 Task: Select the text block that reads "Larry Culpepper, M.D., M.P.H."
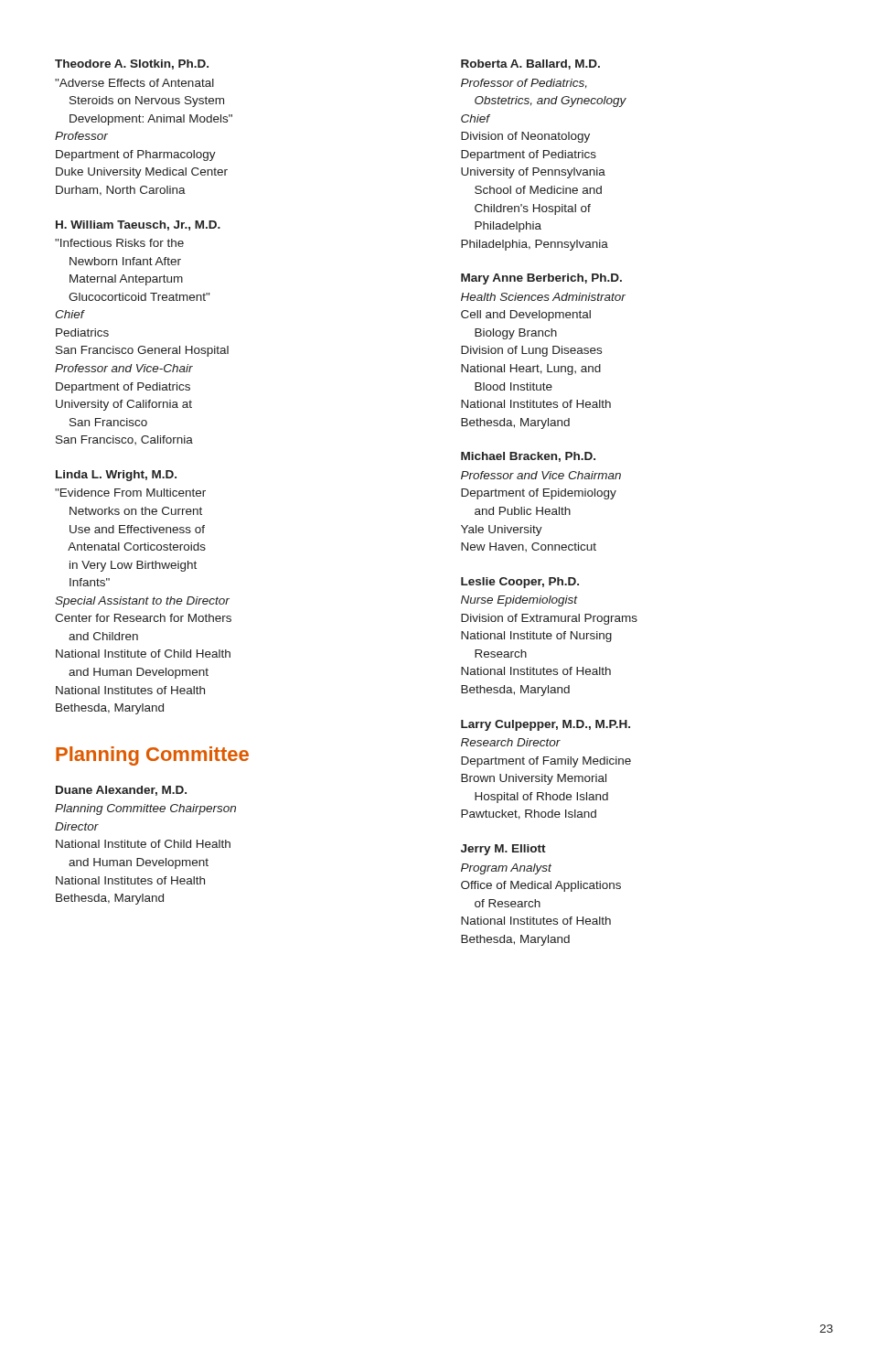click(546, 725)
